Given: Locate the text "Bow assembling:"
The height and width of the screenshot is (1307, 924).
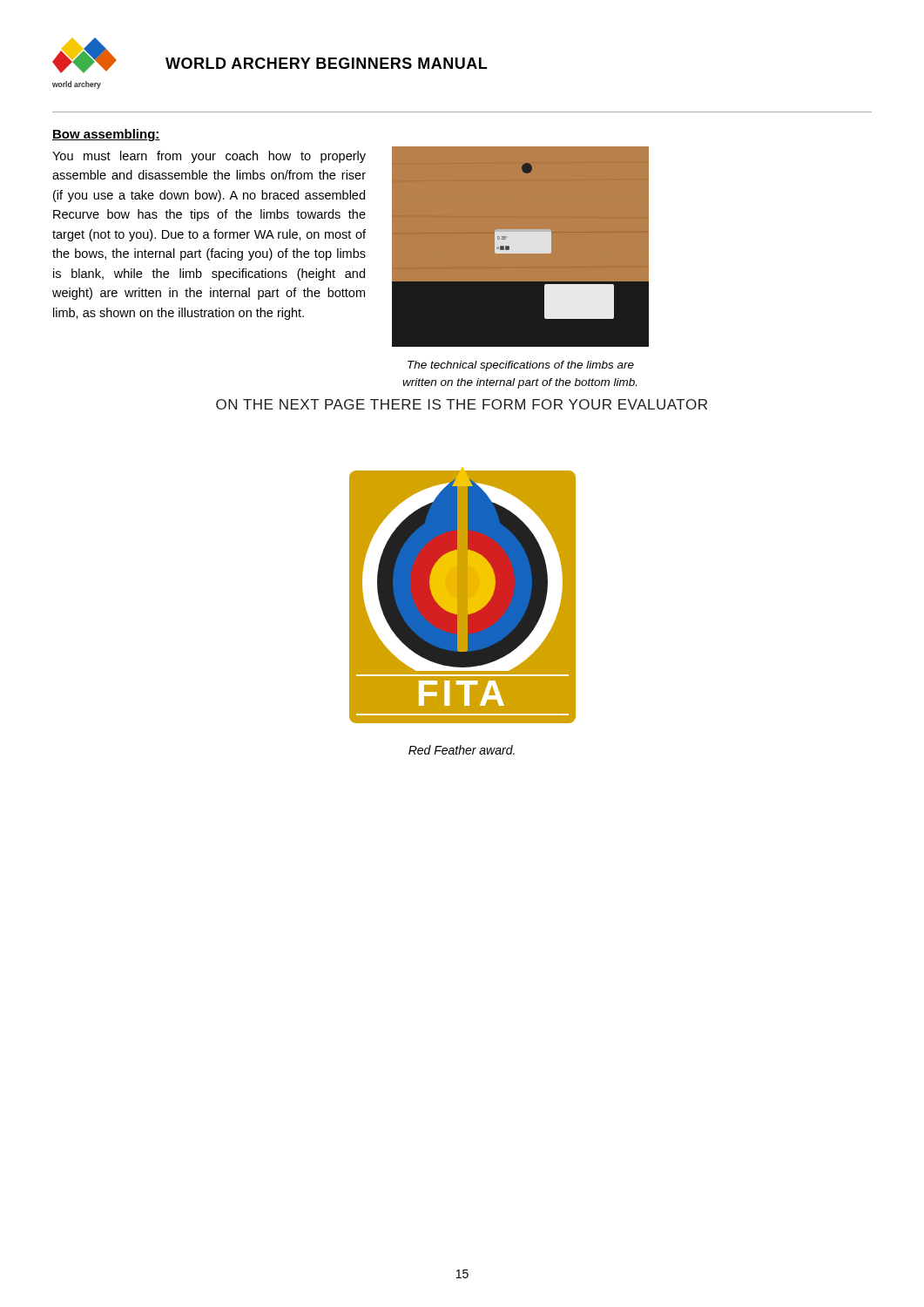Looking at the screenshot, I should (x=106, y=134).
